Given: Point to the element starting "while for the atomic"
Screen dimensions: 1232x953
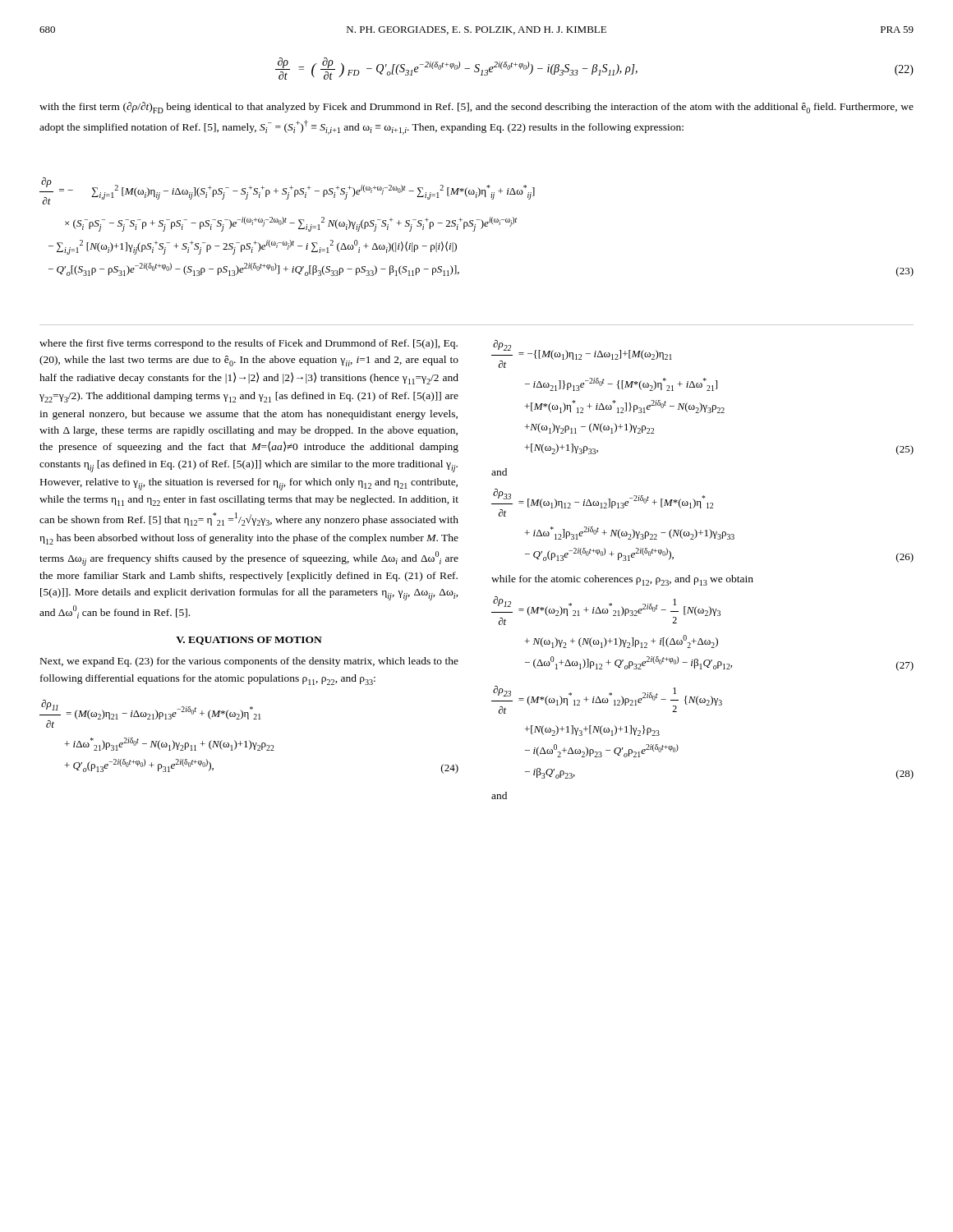Looking at the screenshot, I should point(622,580).
